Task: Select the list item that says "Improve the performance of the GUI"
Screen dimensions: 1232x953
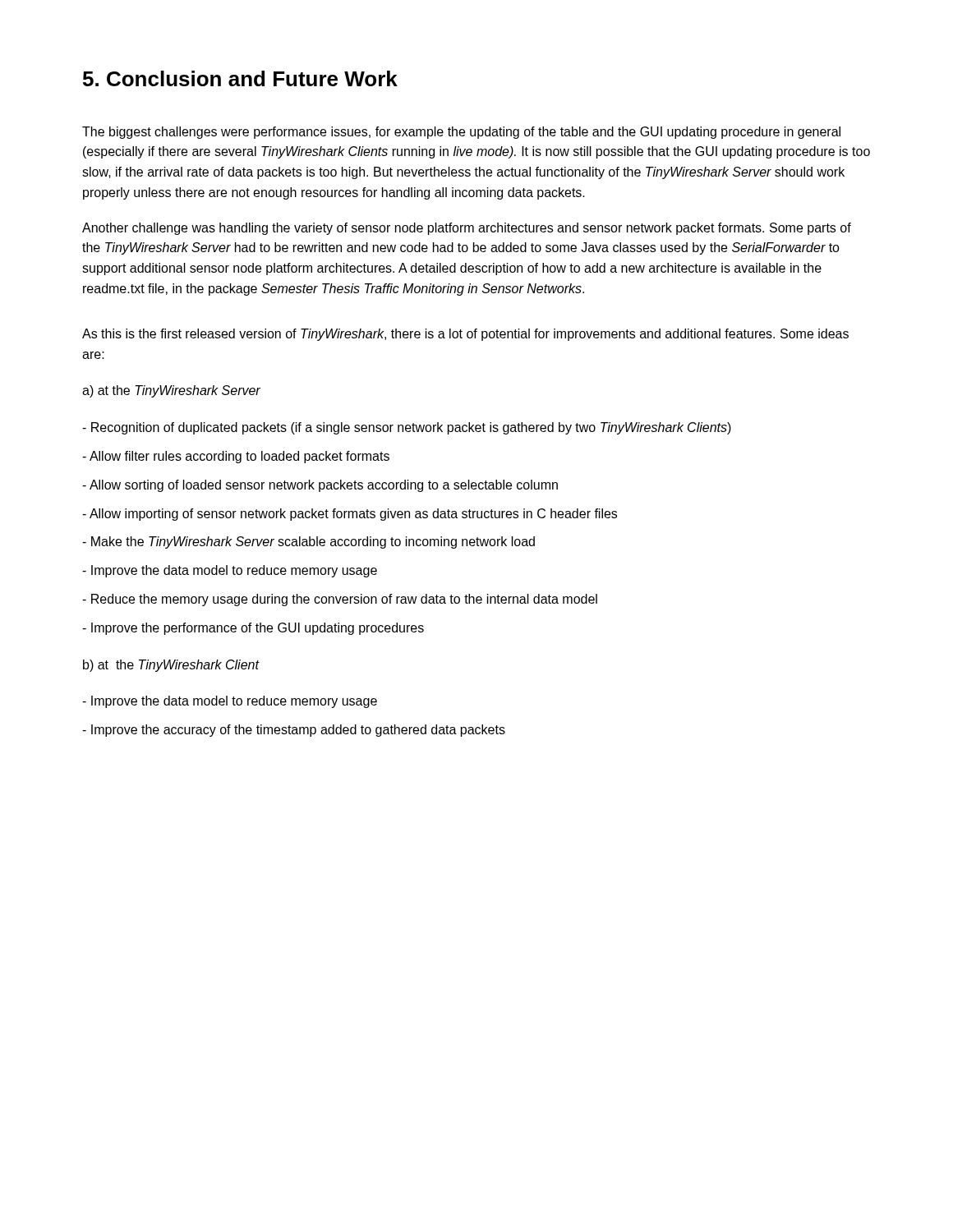Action: tap(253, 628)
